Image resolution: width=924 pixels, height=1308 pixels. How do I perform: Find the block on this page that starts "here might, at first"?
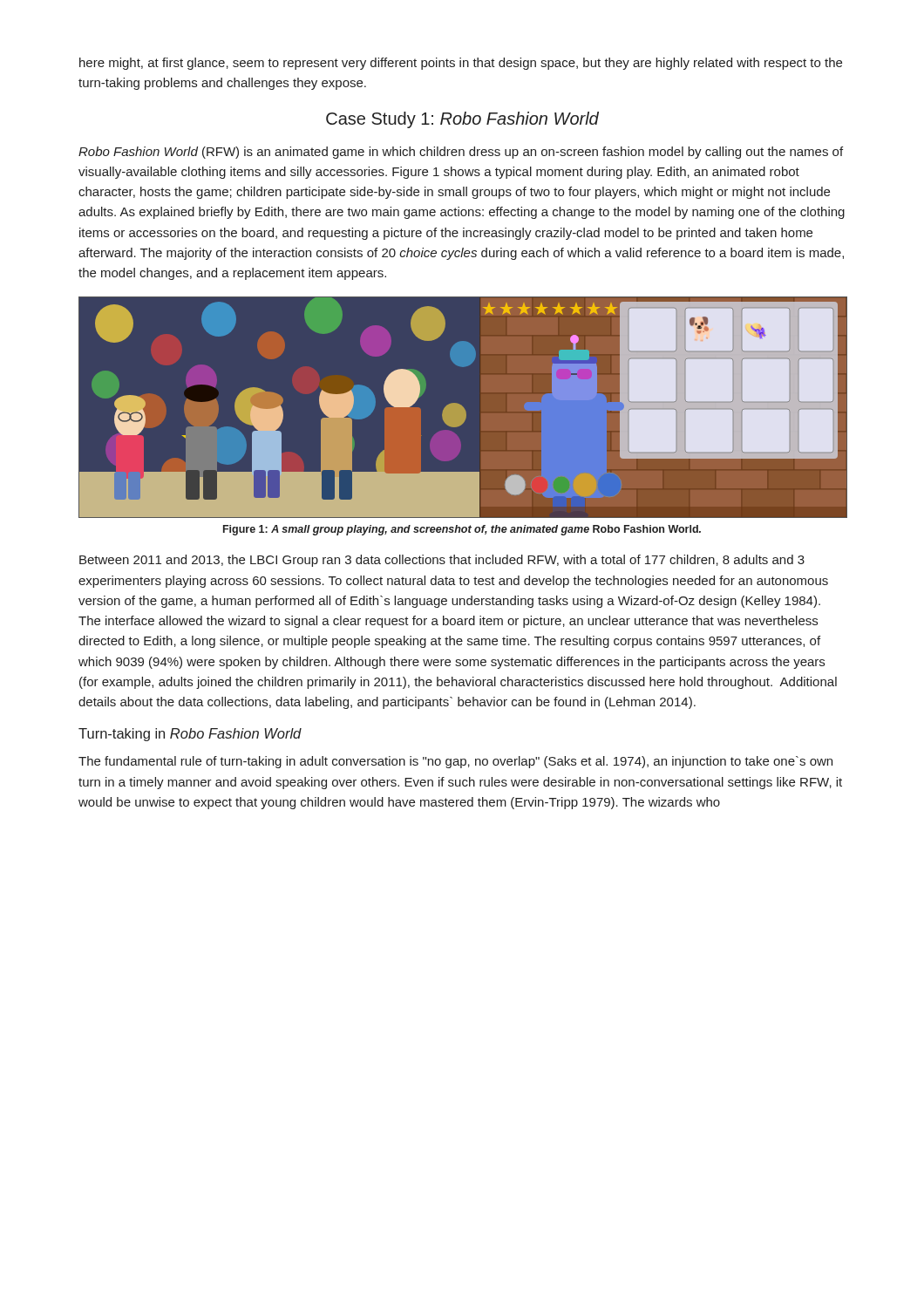(x=461, y=72)
